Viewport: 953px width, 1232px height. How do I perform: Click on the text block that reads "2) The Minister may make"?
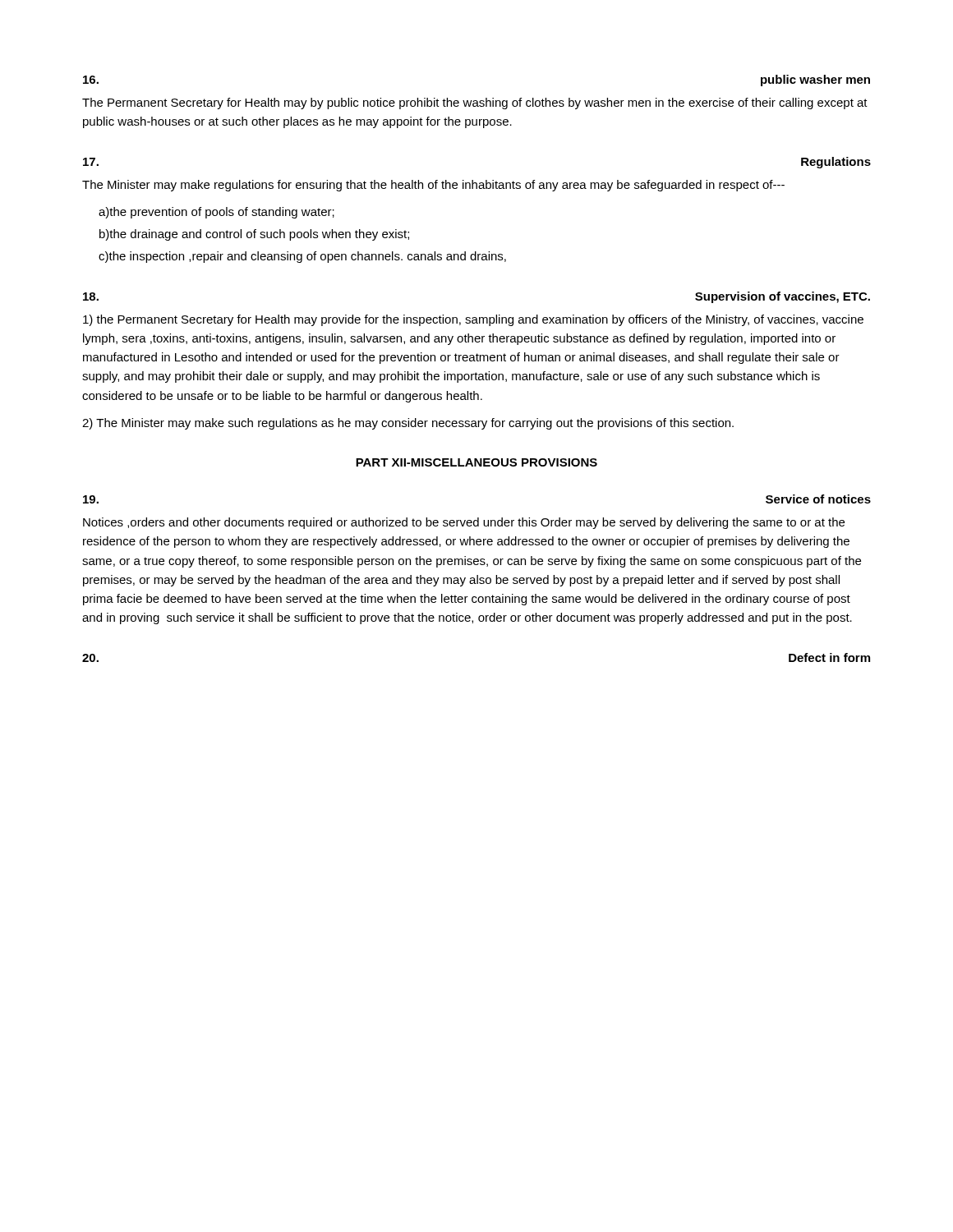point(408,422)
